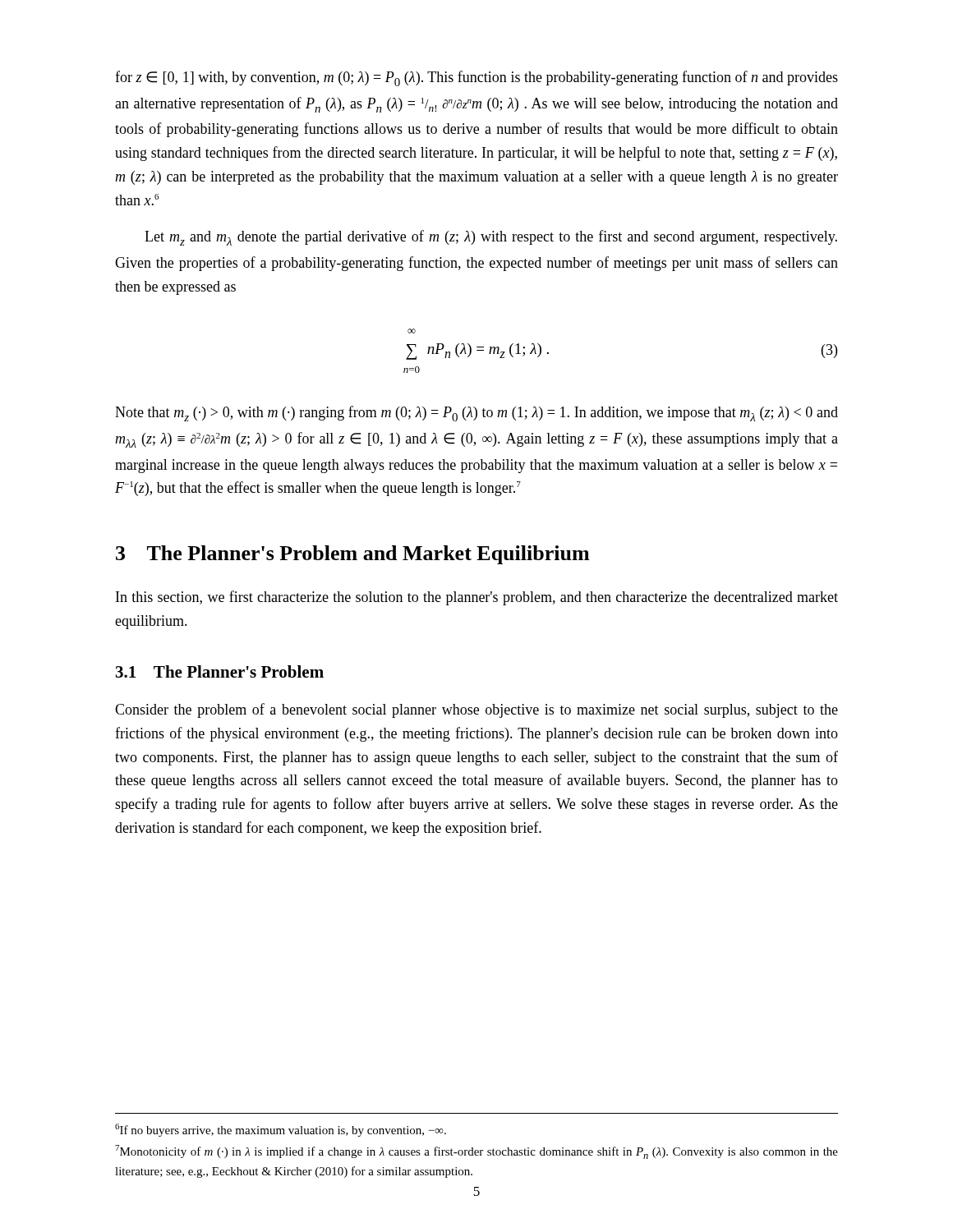Click on the text starting "∞ ∑ n=0 nPn"

point(412,331)
